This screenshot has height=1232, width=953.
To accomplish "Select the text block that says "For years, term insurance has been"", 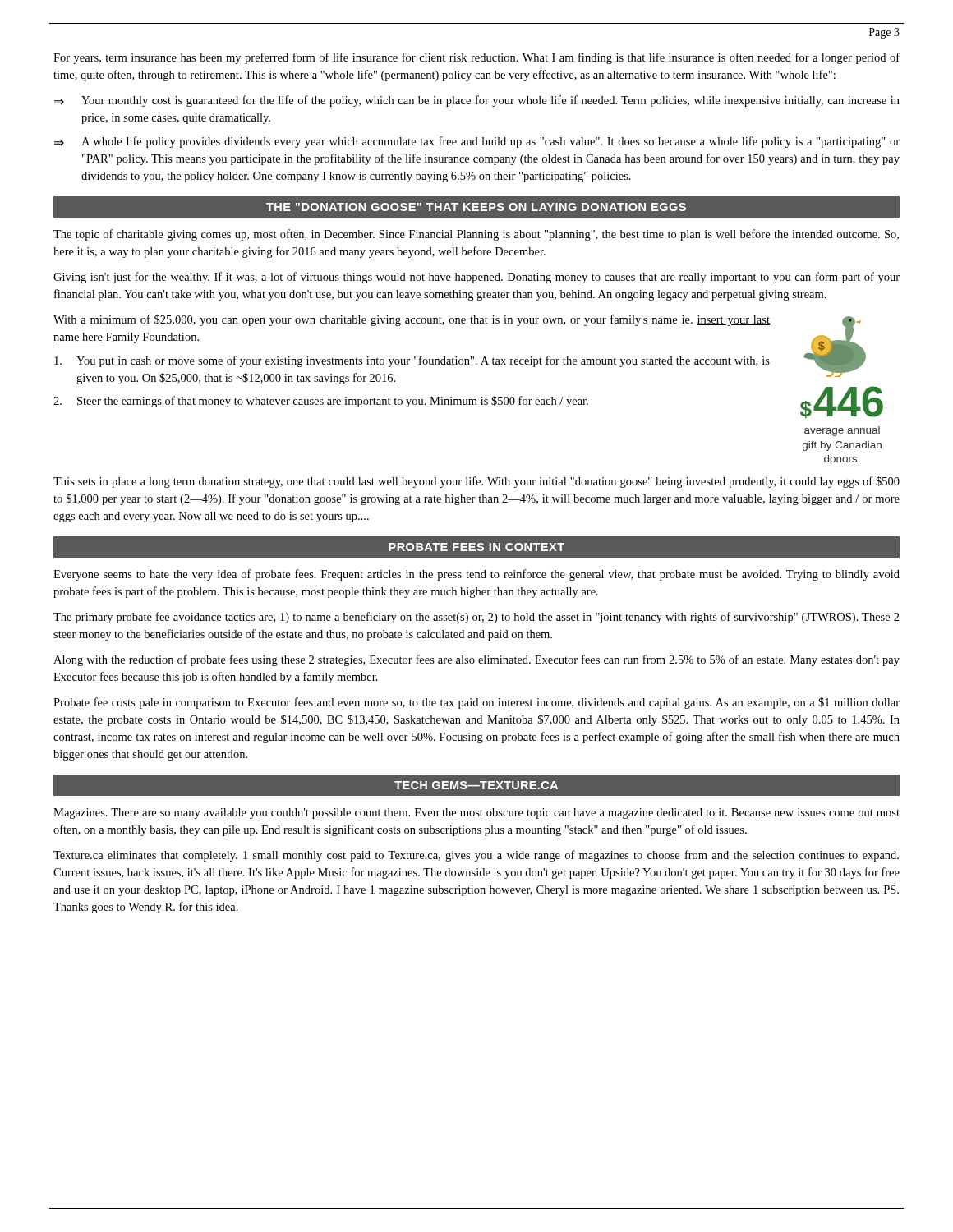I will coord(476,66).
